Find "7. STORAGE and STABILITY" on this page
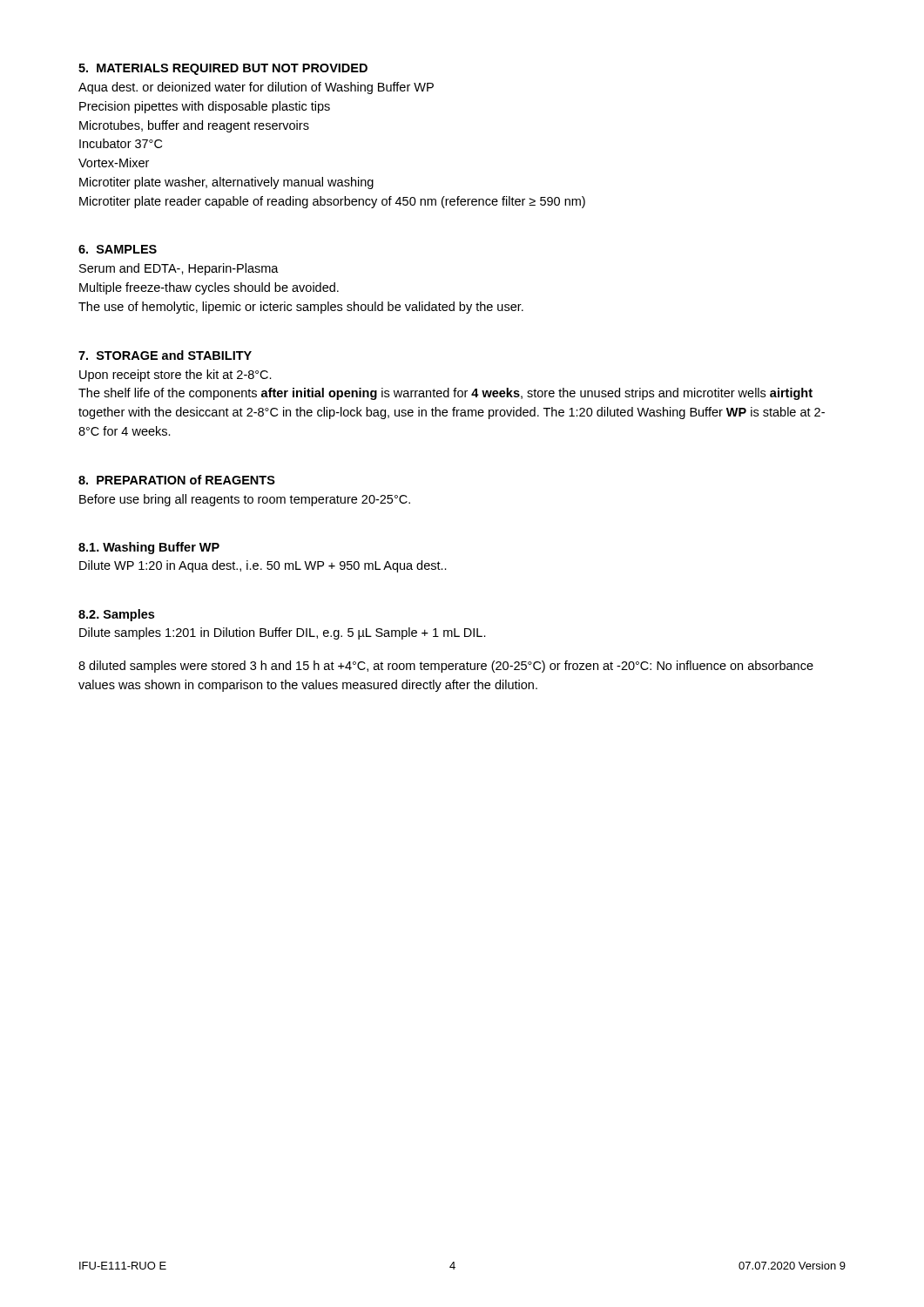Screen dimensions: 1307x924 165,355
